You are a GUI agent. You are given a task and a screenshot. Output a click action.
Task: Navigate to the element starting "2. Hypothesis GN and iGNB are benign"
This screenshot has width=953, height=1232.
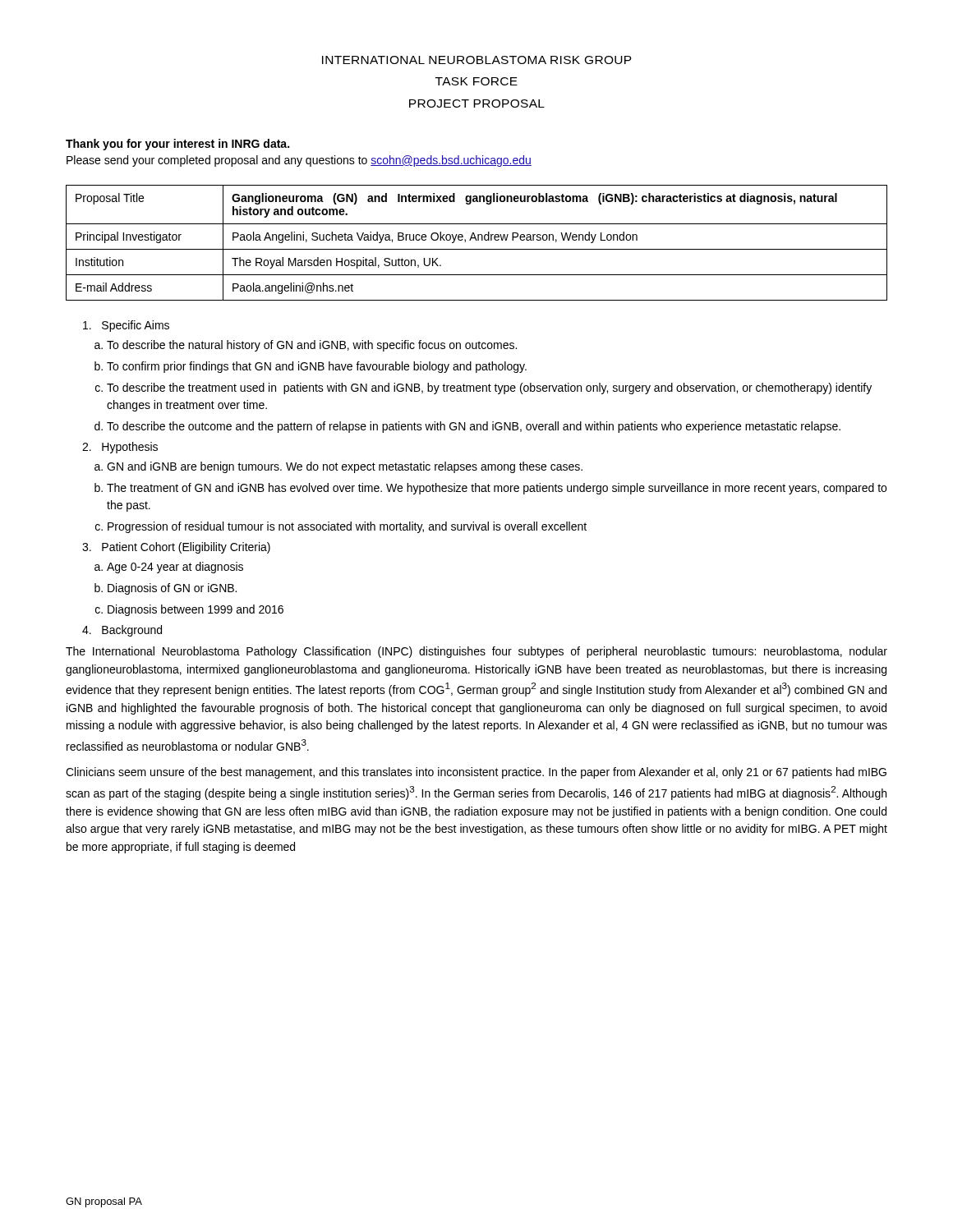(485, 488)
